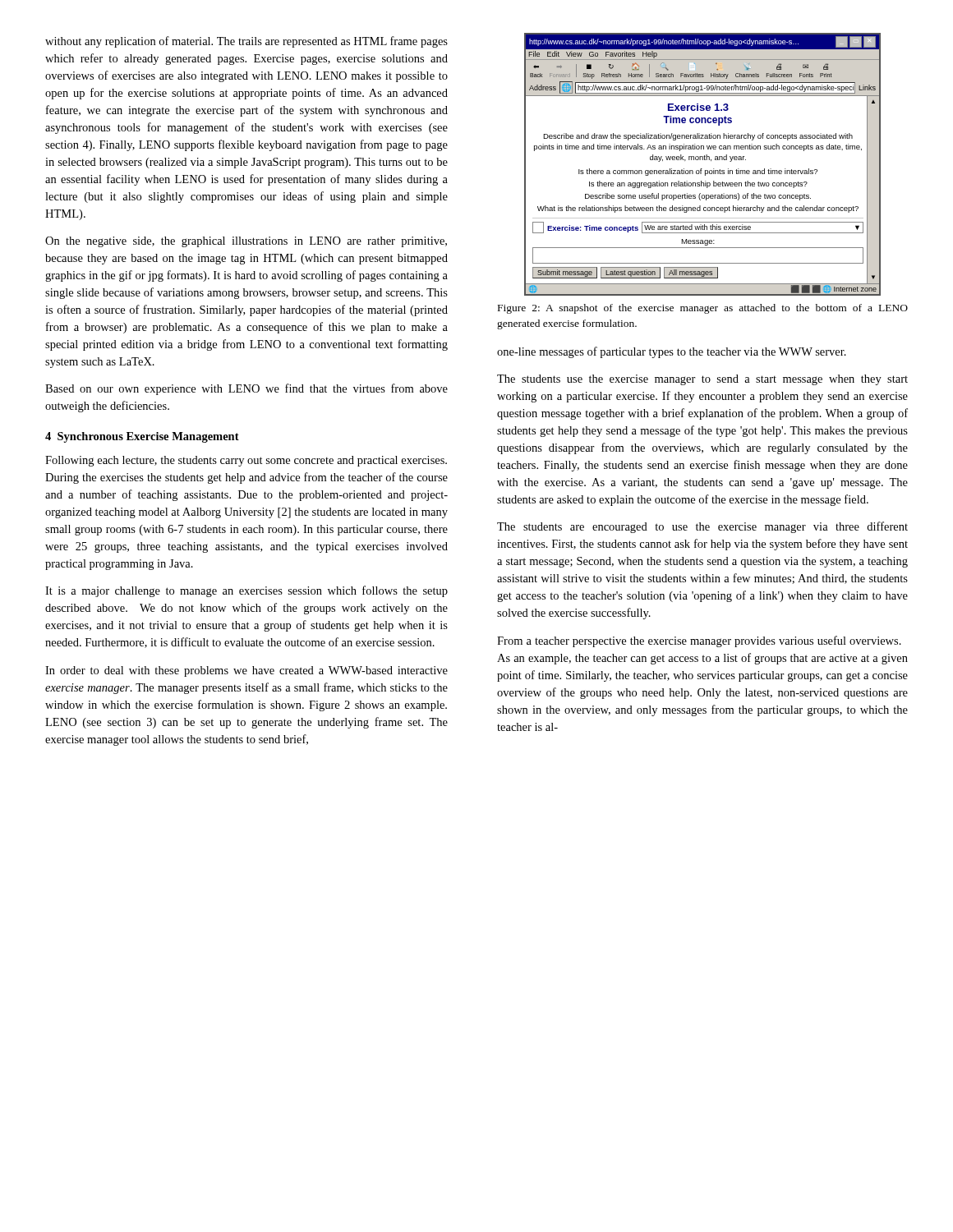Where is the passage that starts "Following each lecture, the"?
The image size is (953, 1232).
[x=246, y=512]
